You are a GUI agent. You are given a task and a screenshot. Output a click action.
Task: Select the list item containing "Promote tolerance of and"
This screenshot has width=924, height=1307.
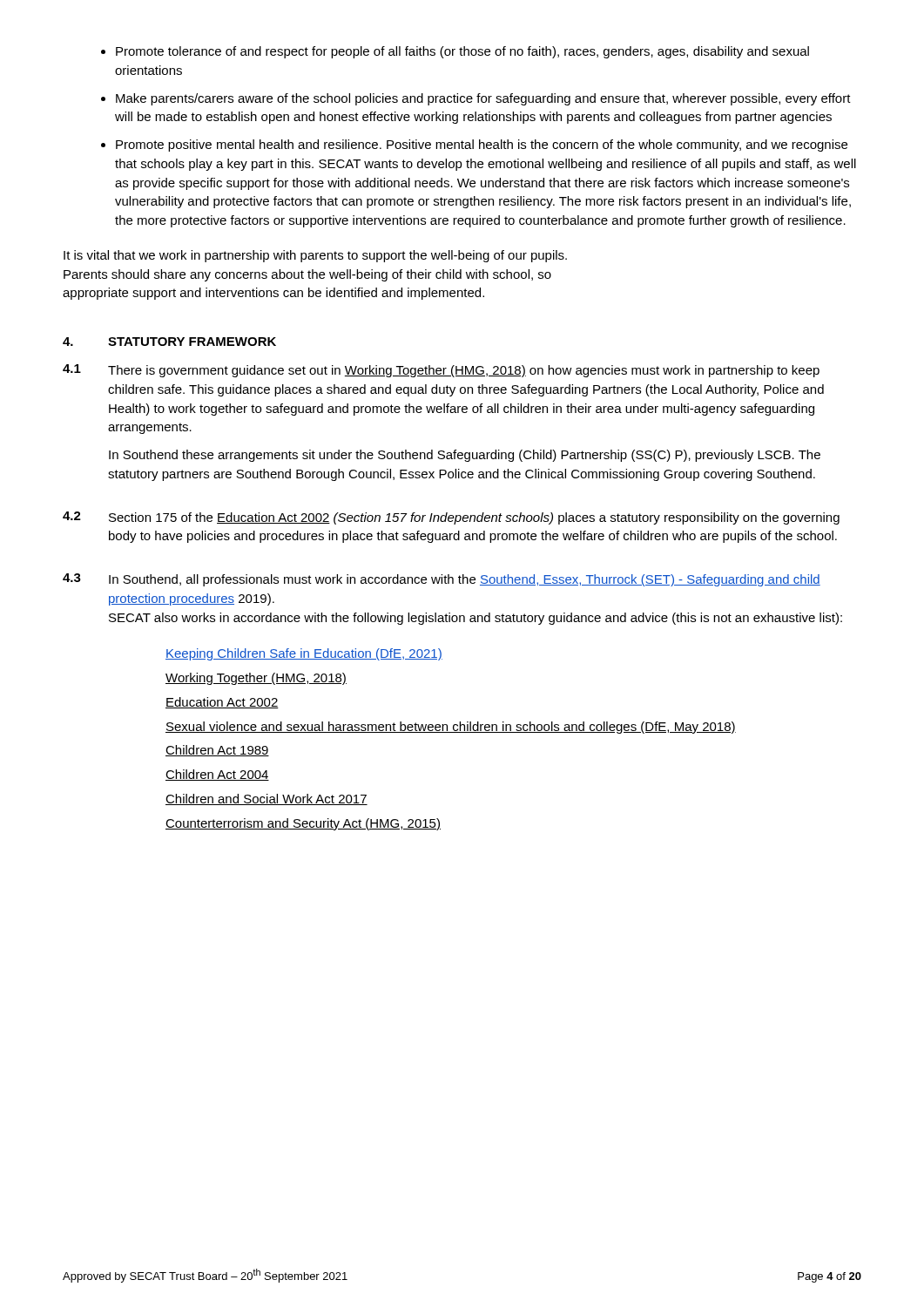point(462,60)
